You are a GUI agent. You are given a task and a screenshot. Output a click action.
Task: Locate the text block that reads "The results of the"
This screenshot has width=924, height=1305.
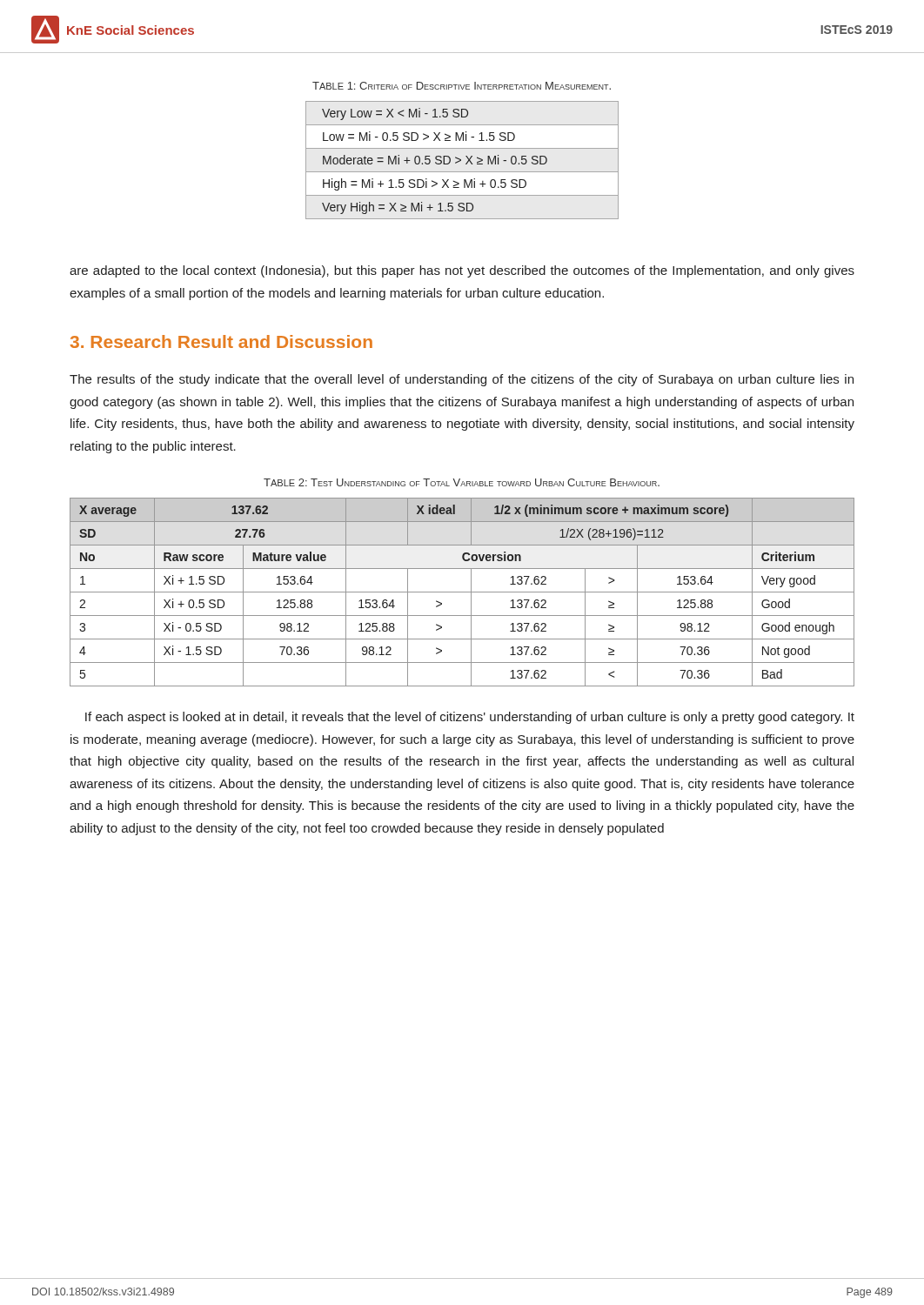(x=462, y=412)
